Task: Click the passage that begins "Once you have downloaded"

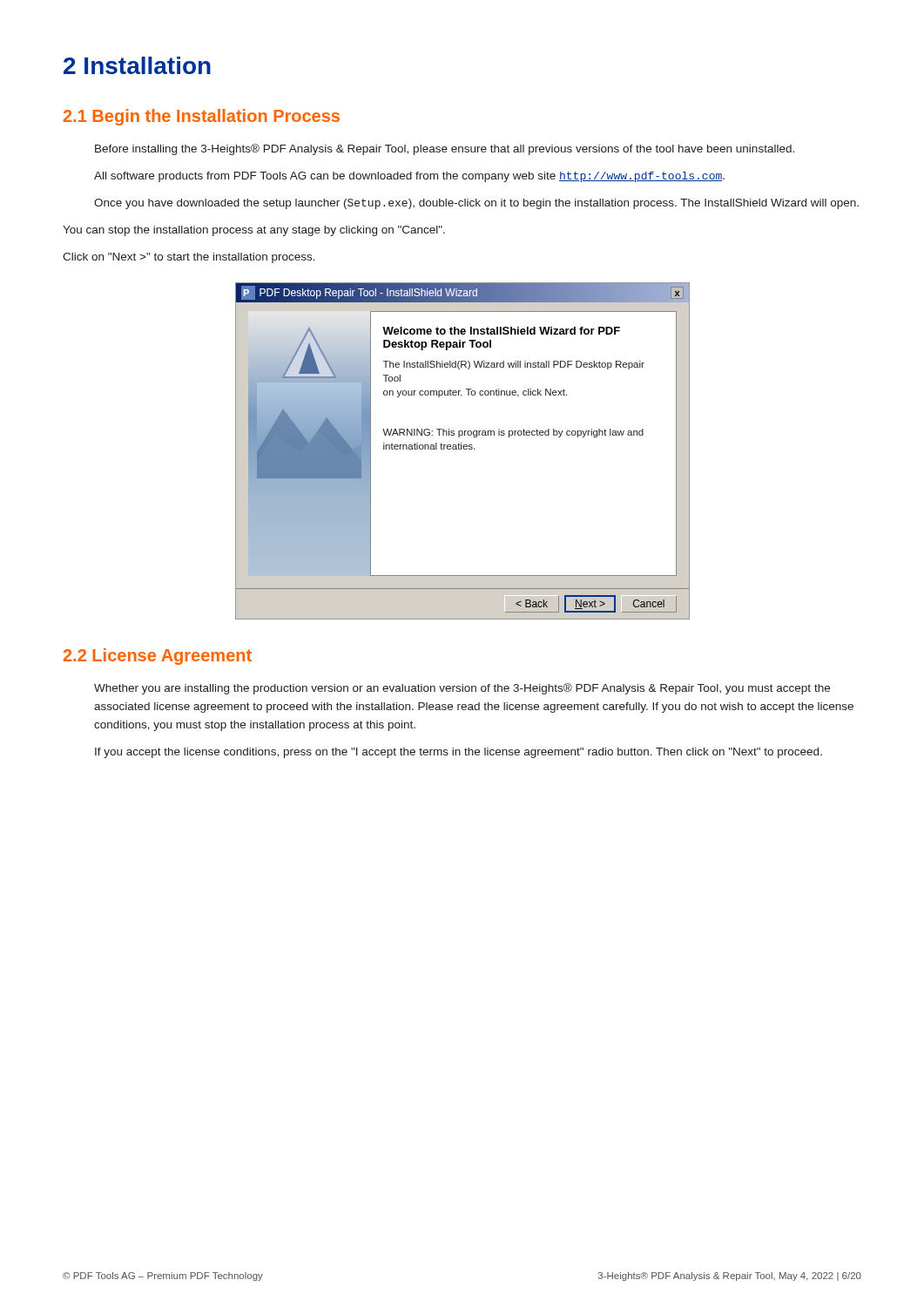Action: (477, 203)
